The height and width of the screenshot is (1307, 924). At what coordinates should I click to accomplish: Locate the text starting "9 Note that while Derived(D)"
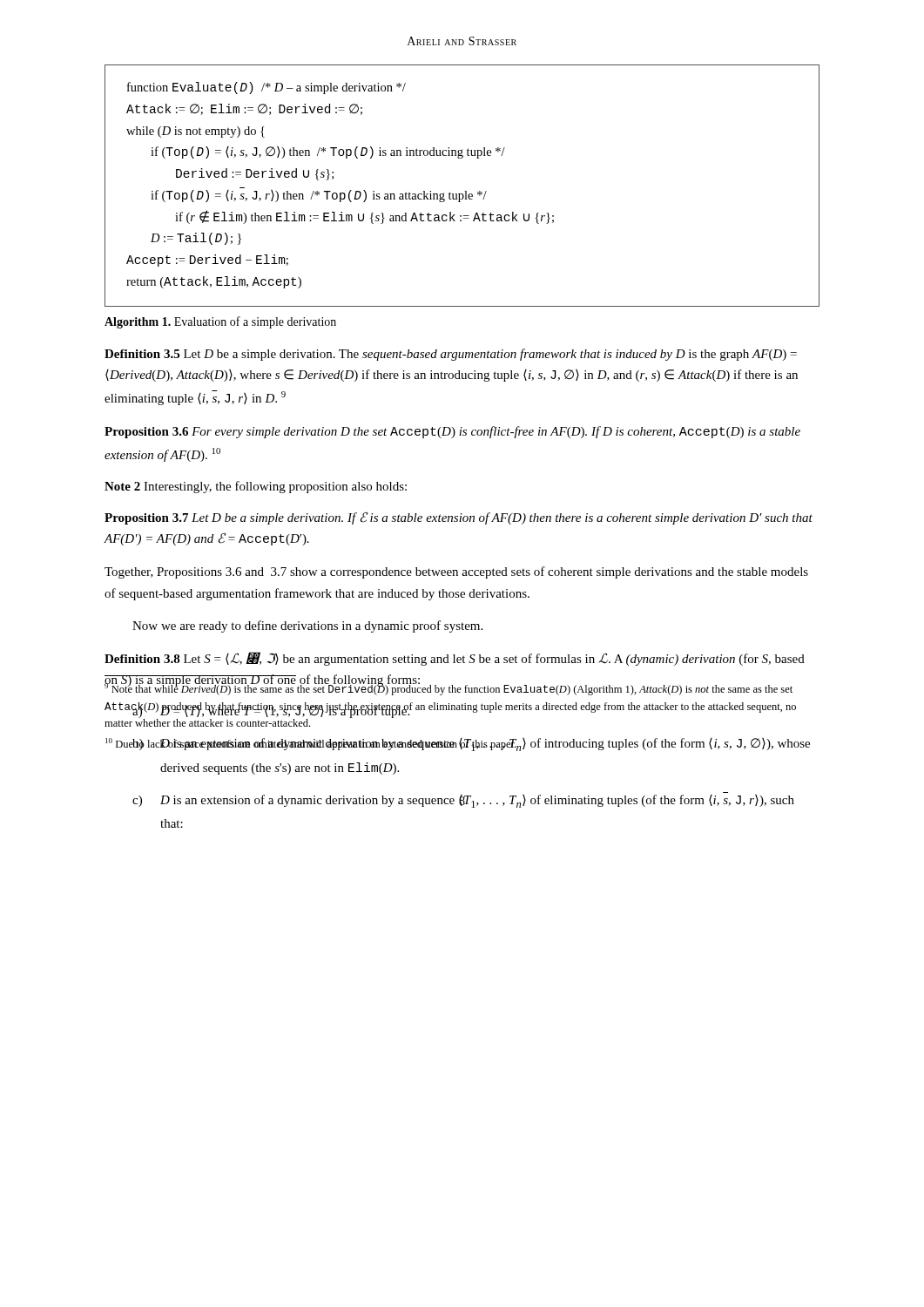(x=450, y=705)
